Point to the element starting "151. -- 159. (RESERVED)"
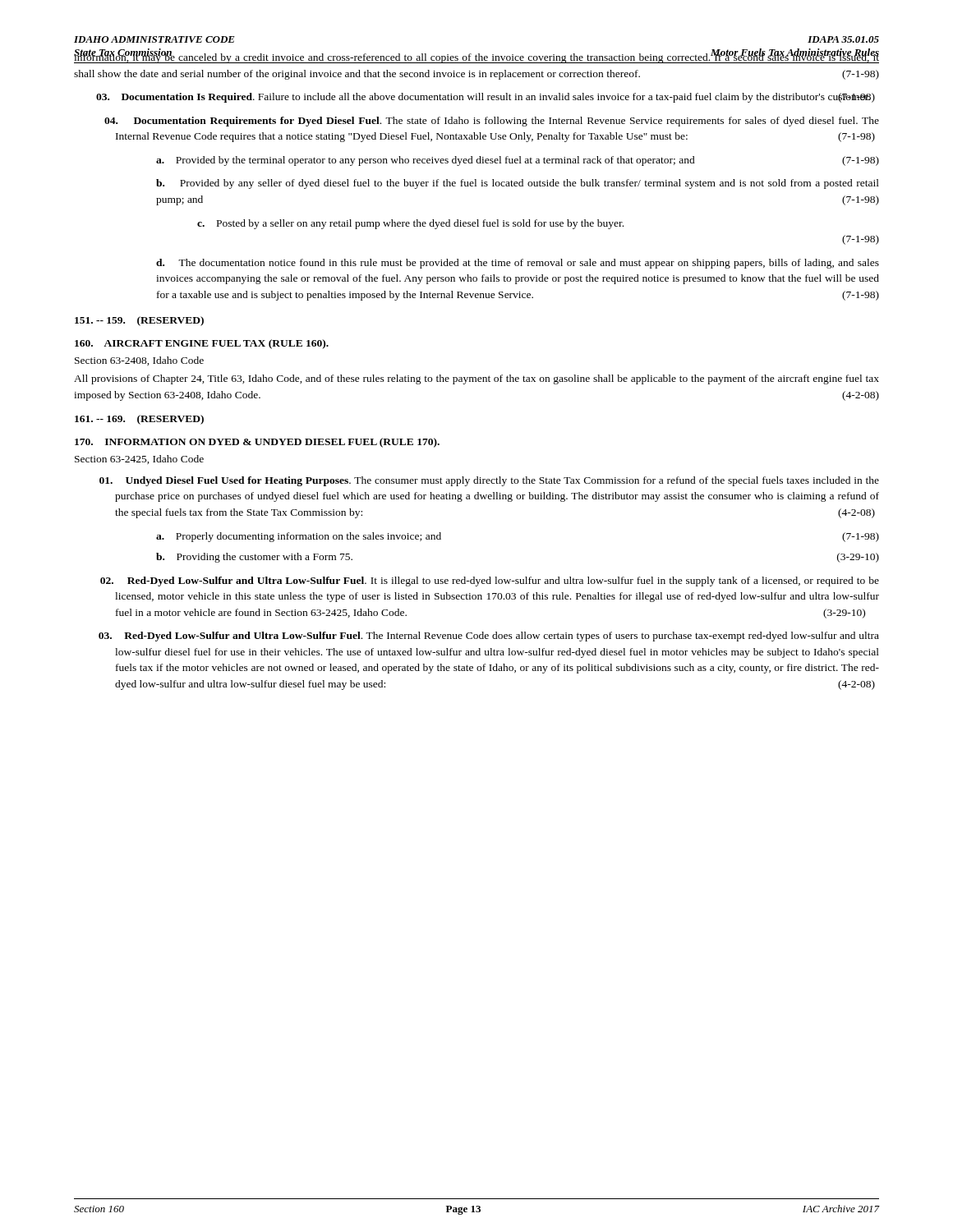 pos(139,320)
